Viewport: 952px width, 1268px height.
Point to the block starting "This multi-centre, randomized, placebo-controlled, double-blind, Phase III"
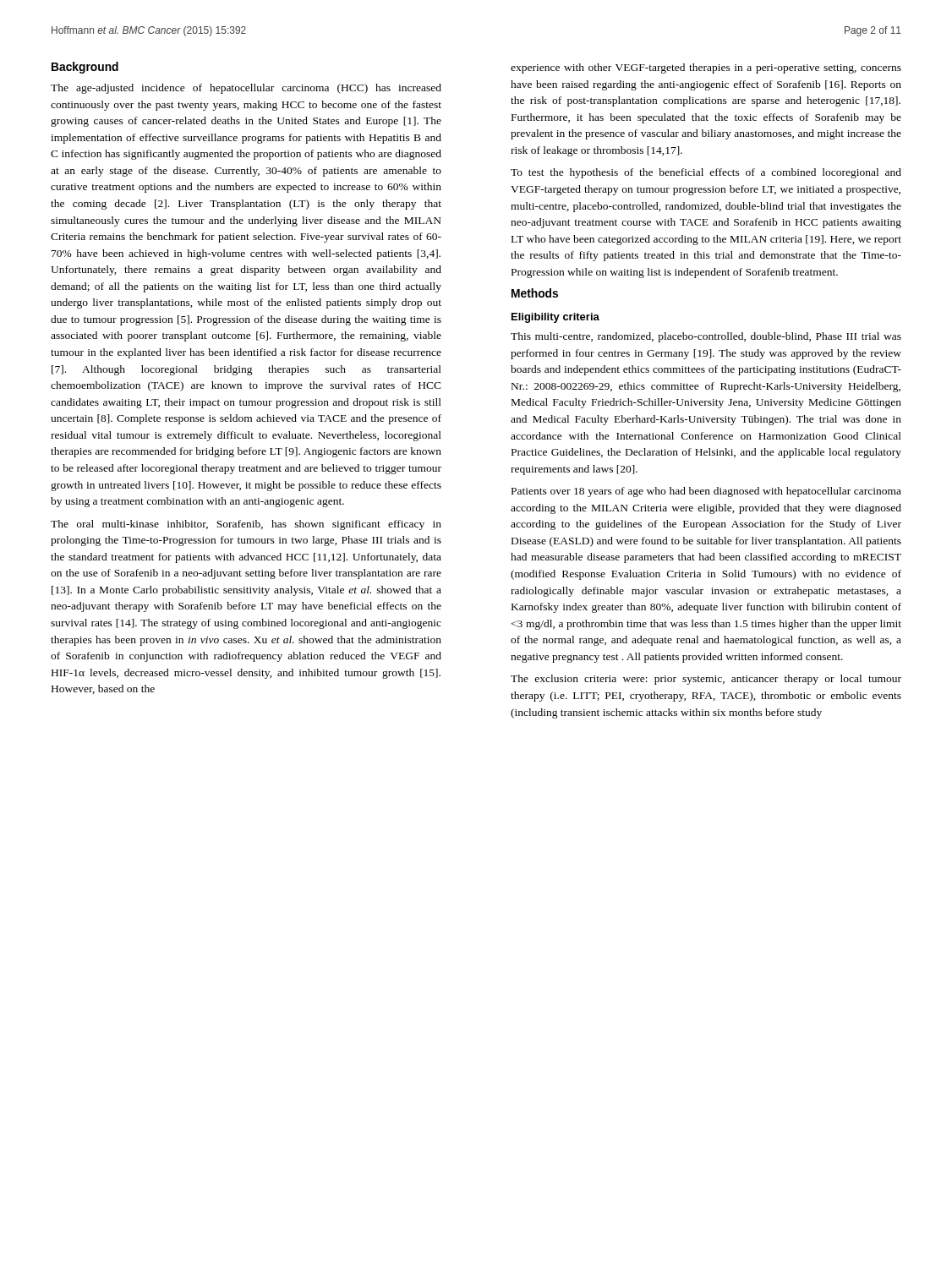(x=706, y=403)
